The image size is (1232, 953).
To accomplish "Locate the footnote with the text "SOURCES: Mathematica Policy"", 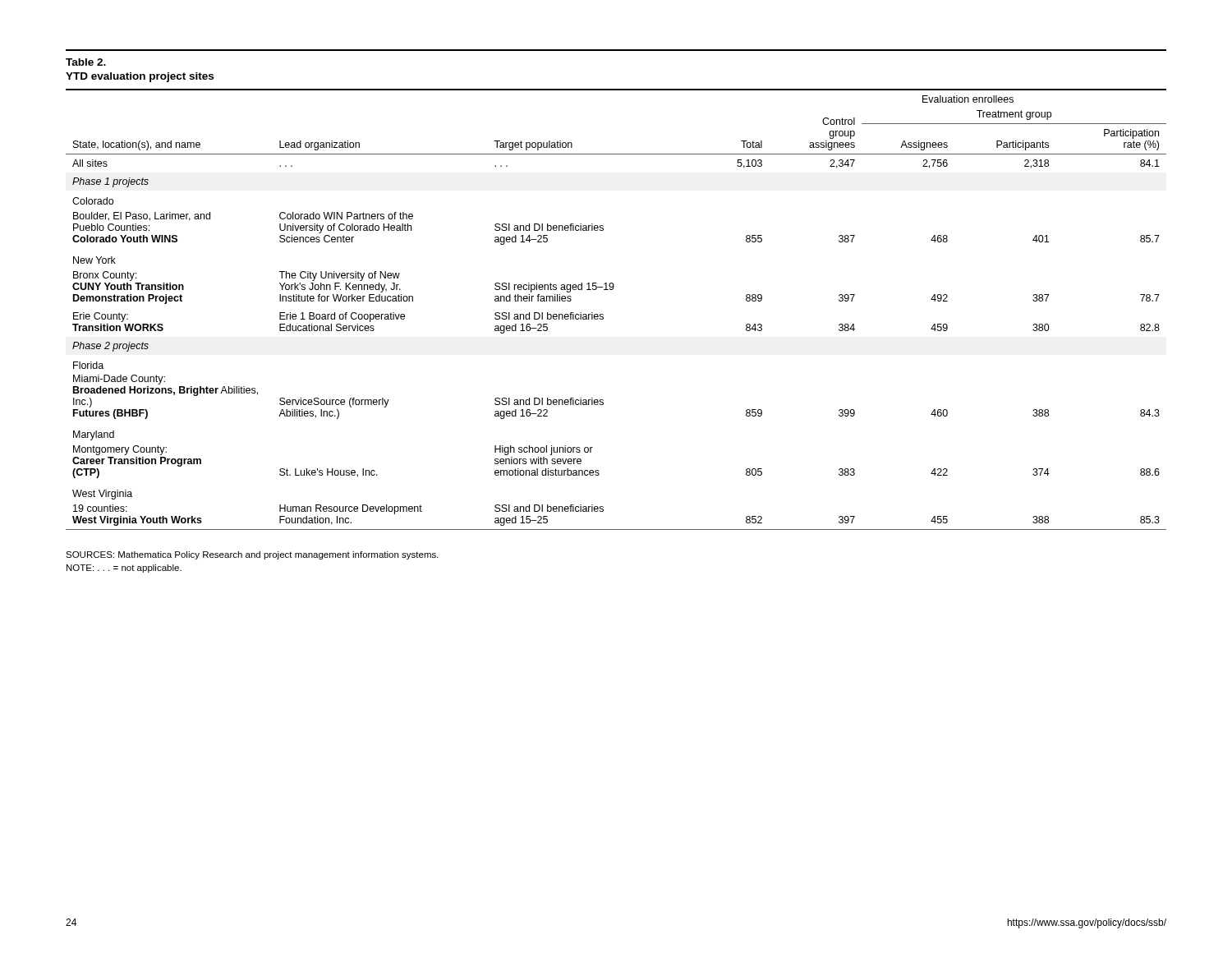I will [252, 555].
